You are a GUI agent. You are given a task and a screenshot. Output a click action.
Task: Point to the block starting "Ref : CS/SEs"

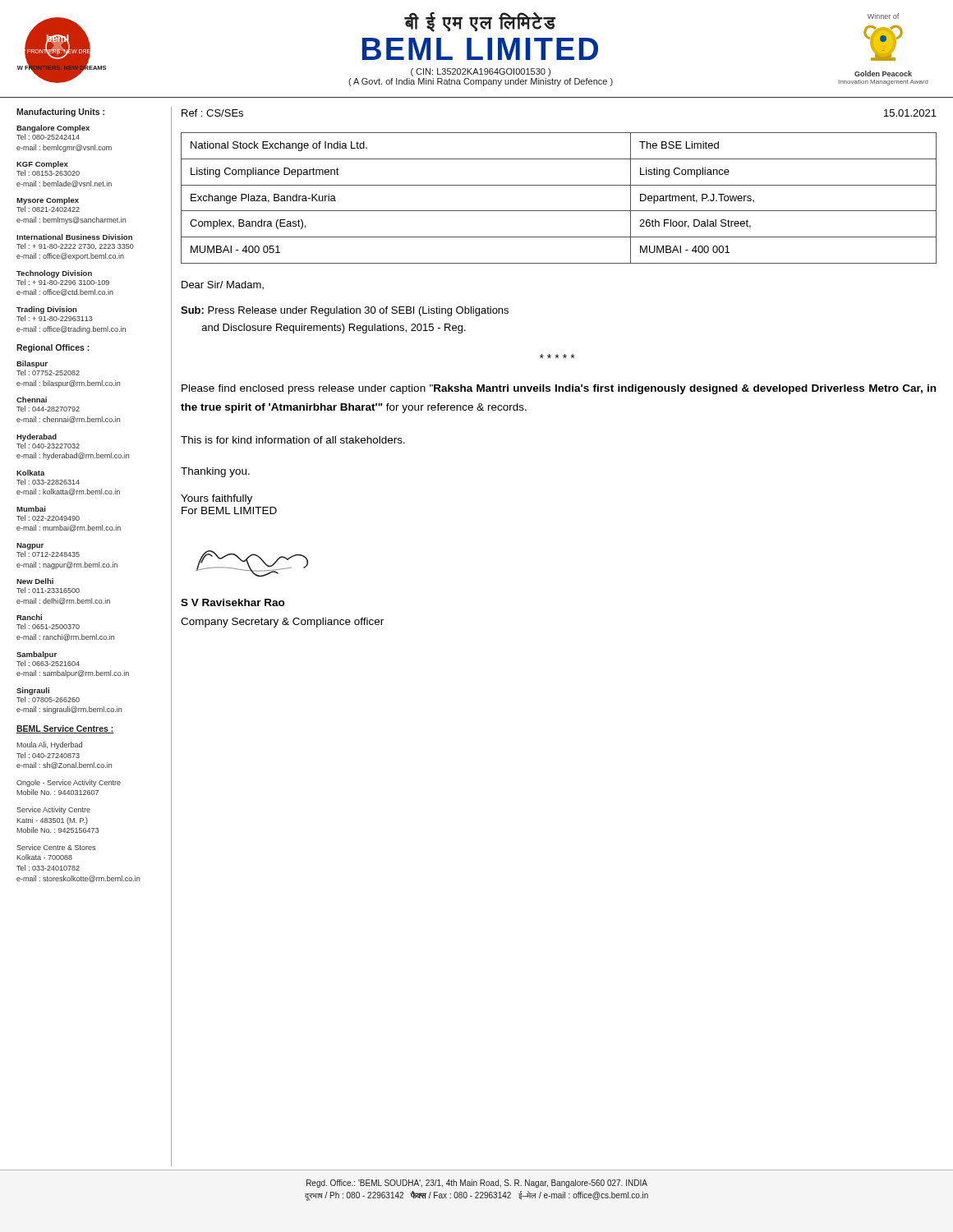(x=212, y=113)
